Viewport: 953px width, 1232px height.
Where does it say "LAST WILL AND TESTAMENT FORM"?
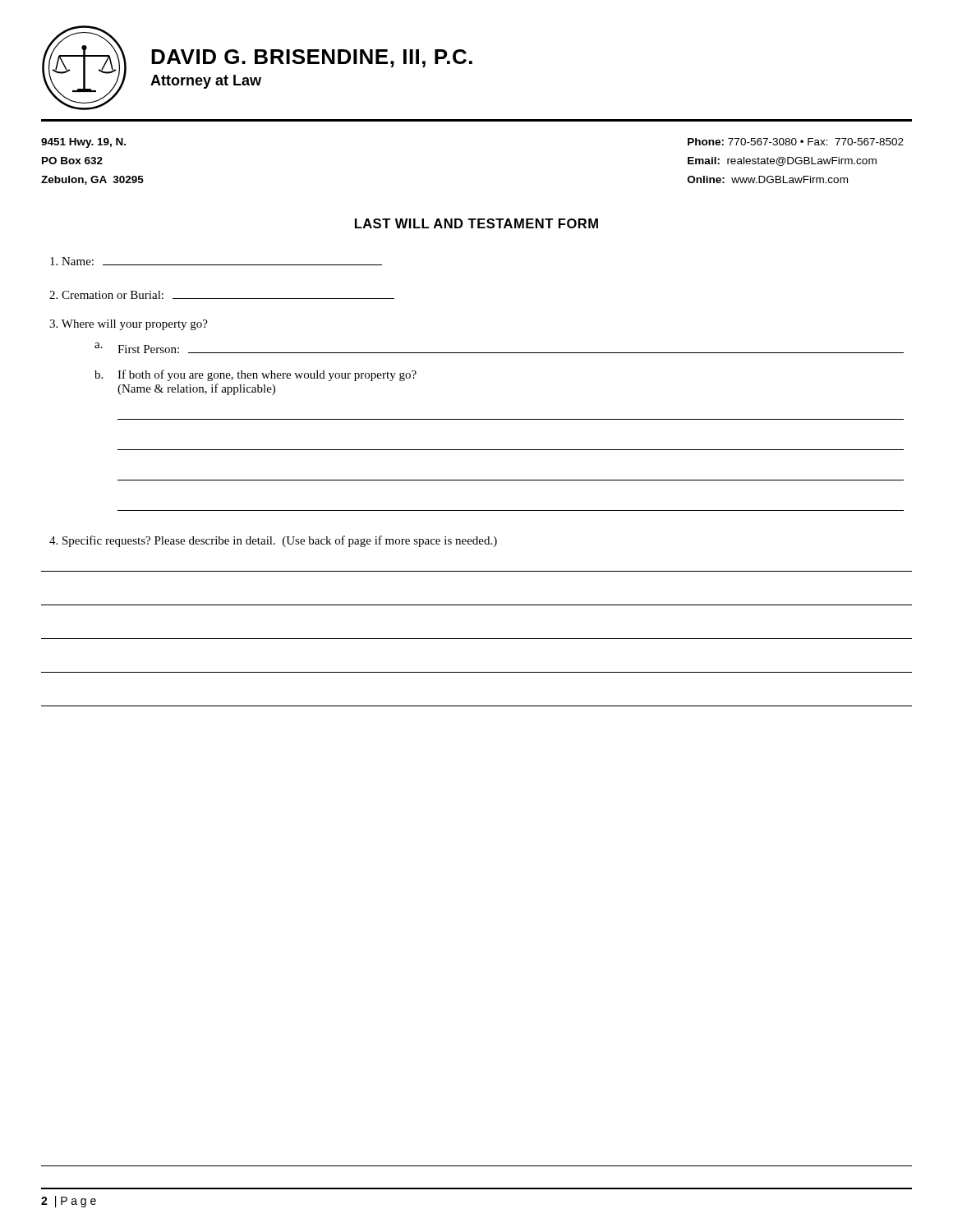pyautogui.click(x=476, y=223)
